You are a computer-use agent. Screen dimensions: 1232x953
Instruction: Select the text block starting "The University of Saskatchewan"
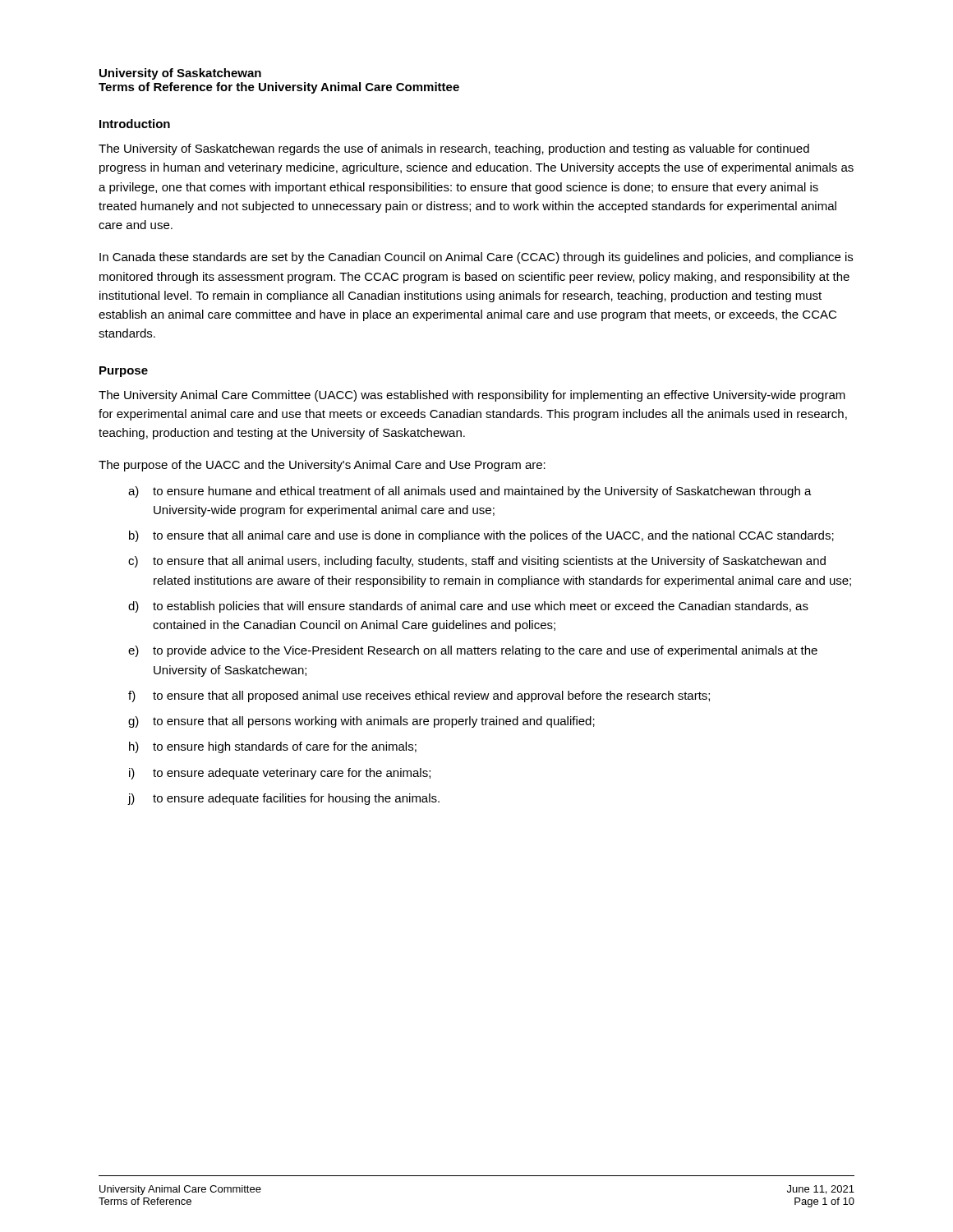[476, 186]
